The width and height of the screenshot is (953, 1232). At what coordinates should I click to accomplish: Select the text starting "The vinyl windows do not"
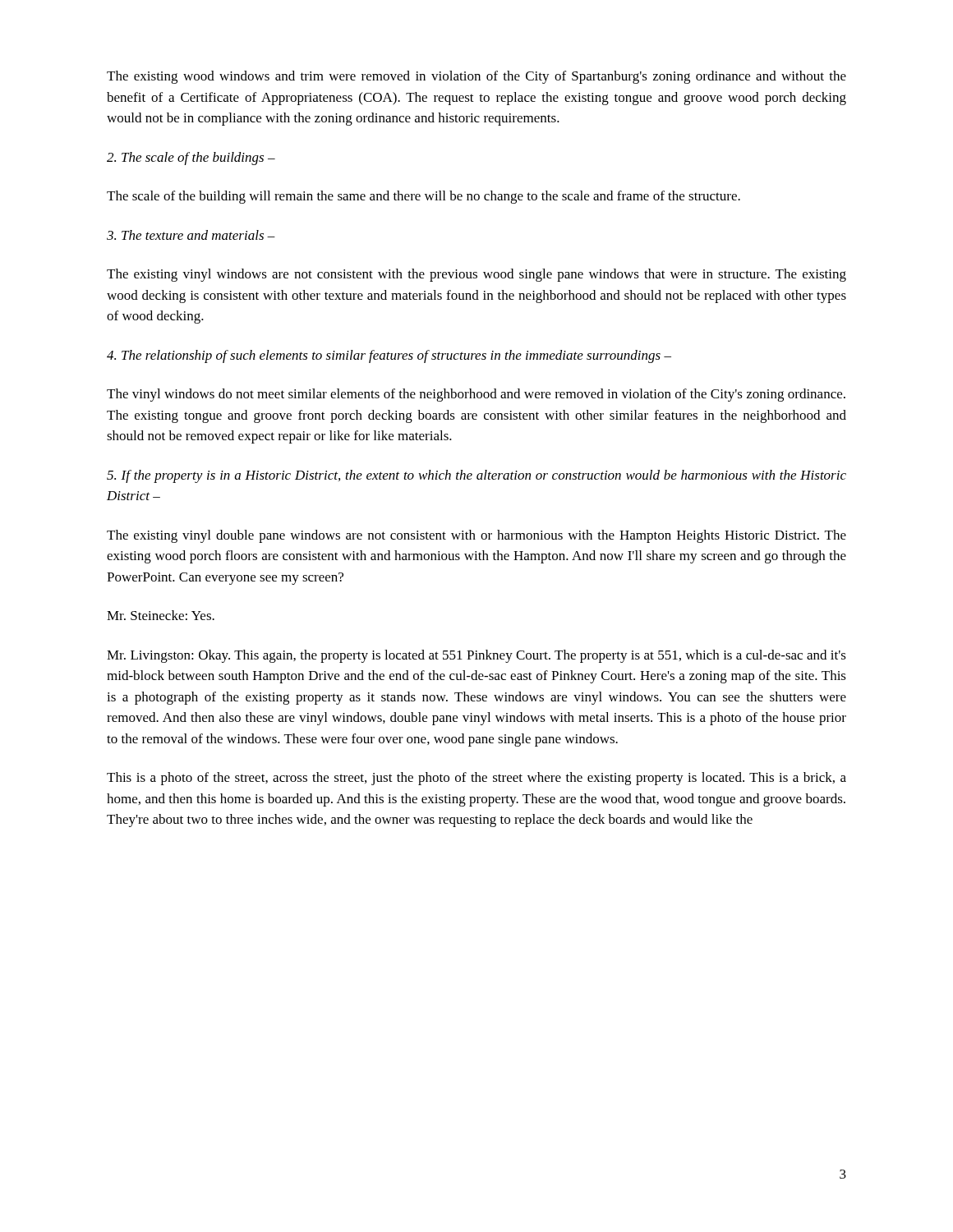click(476, 415)
